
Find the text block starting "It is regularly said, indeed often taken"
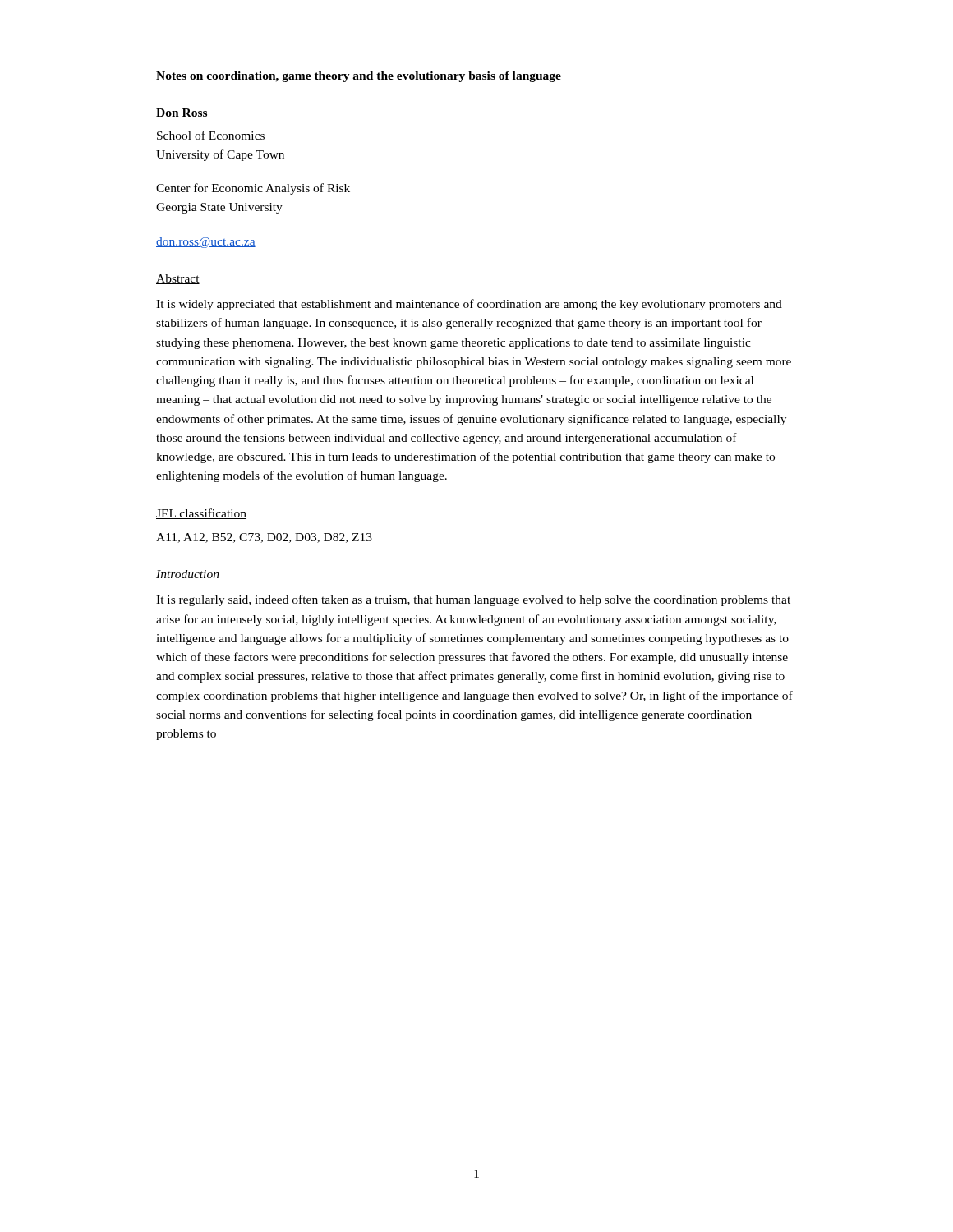[x=476, y=666]
